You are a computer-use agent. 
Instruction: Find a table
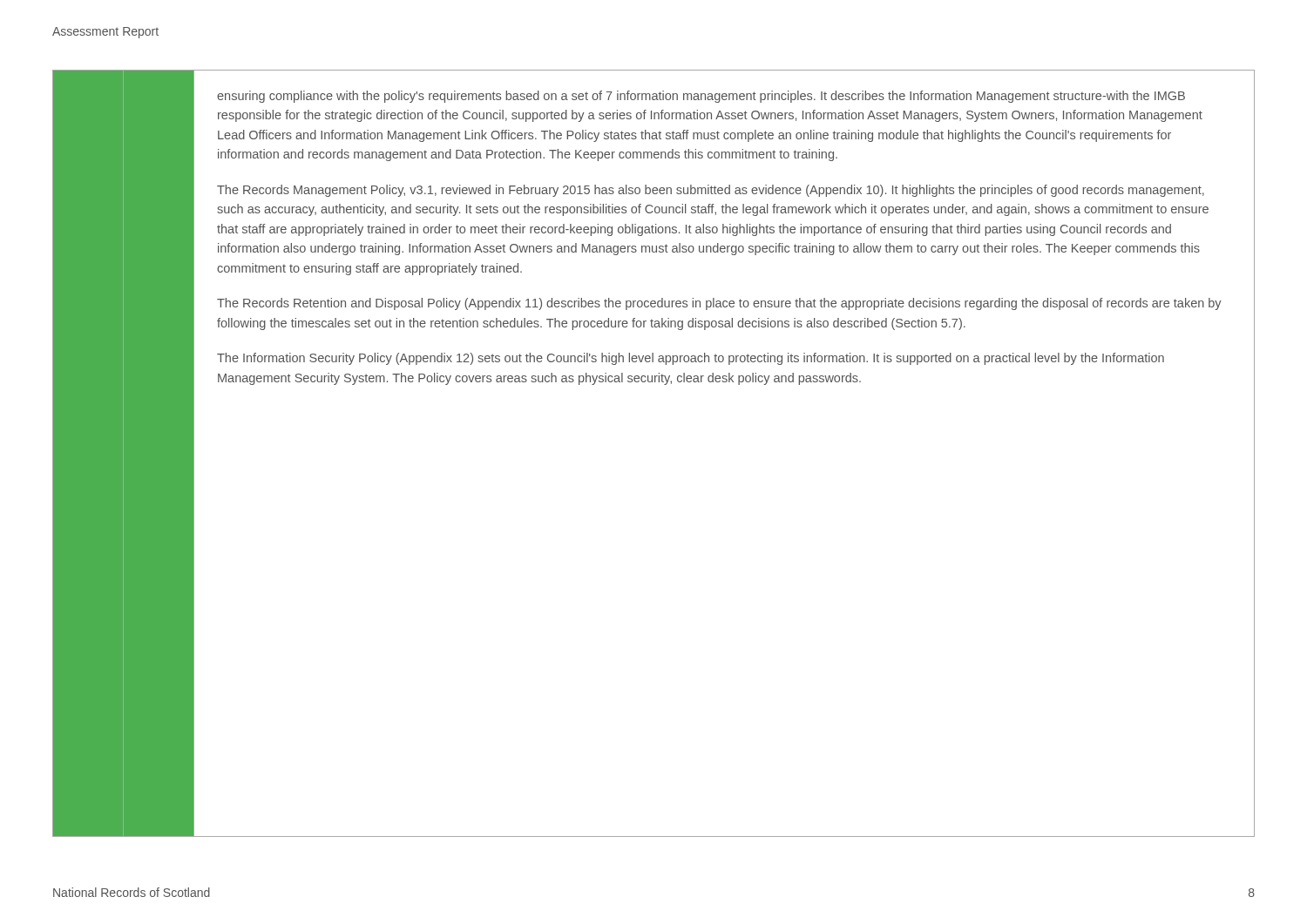(654, 453)
